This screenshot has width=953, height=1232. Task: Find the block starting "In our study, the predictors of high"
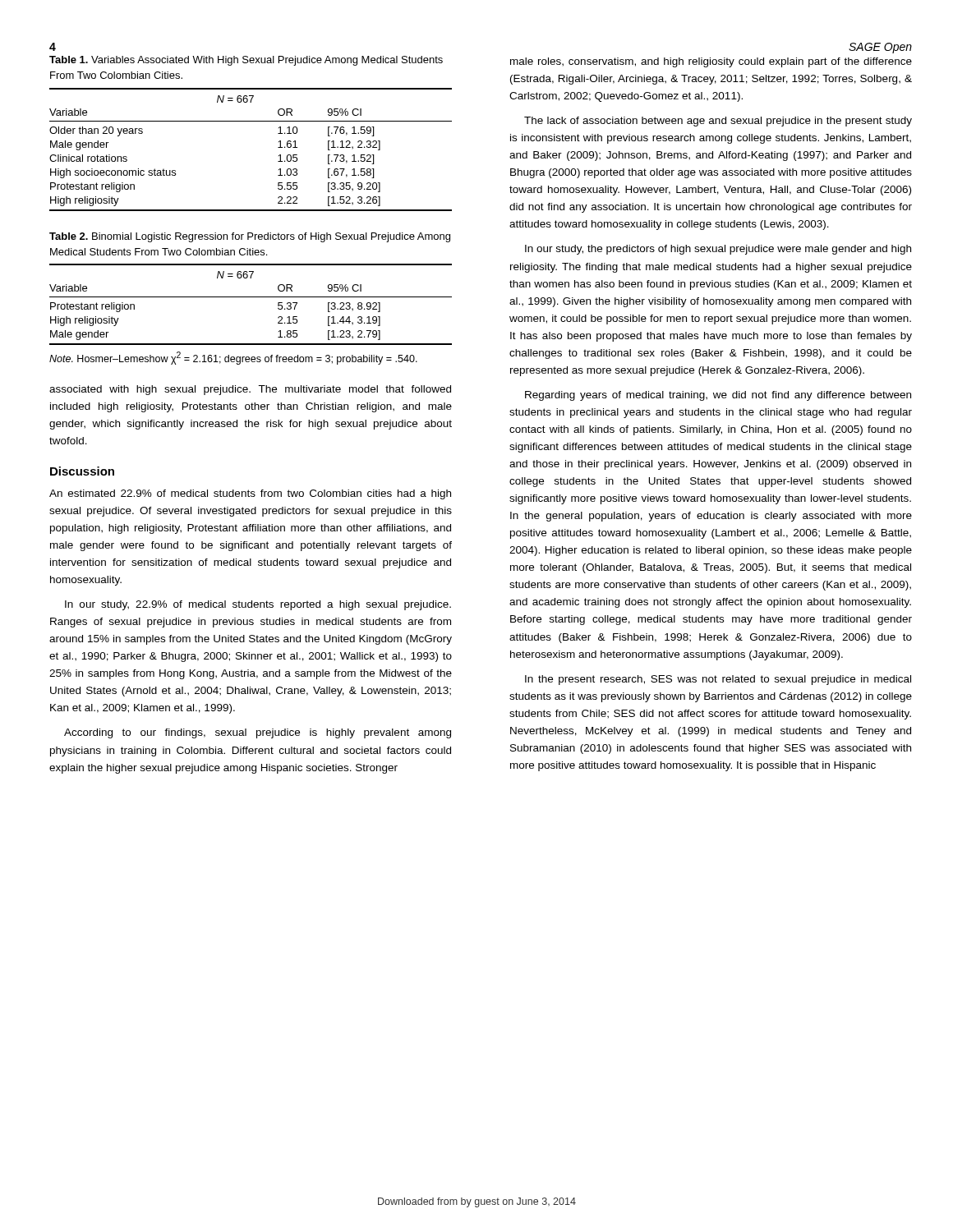click(x=711, y=309)
